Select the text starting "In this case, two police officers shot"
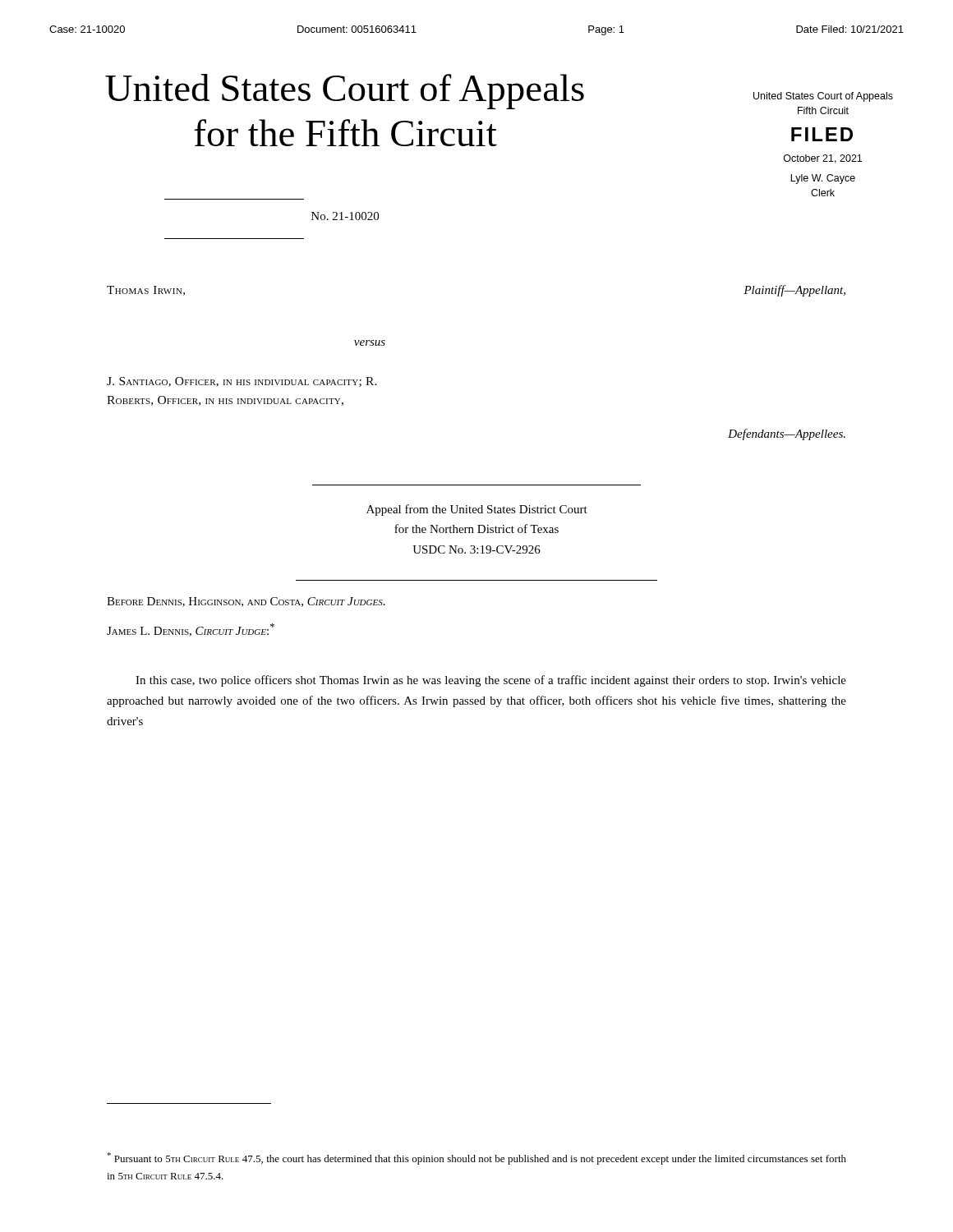Image resolution: width=953 pixels, height=1232 pixels. coord(476,700)
